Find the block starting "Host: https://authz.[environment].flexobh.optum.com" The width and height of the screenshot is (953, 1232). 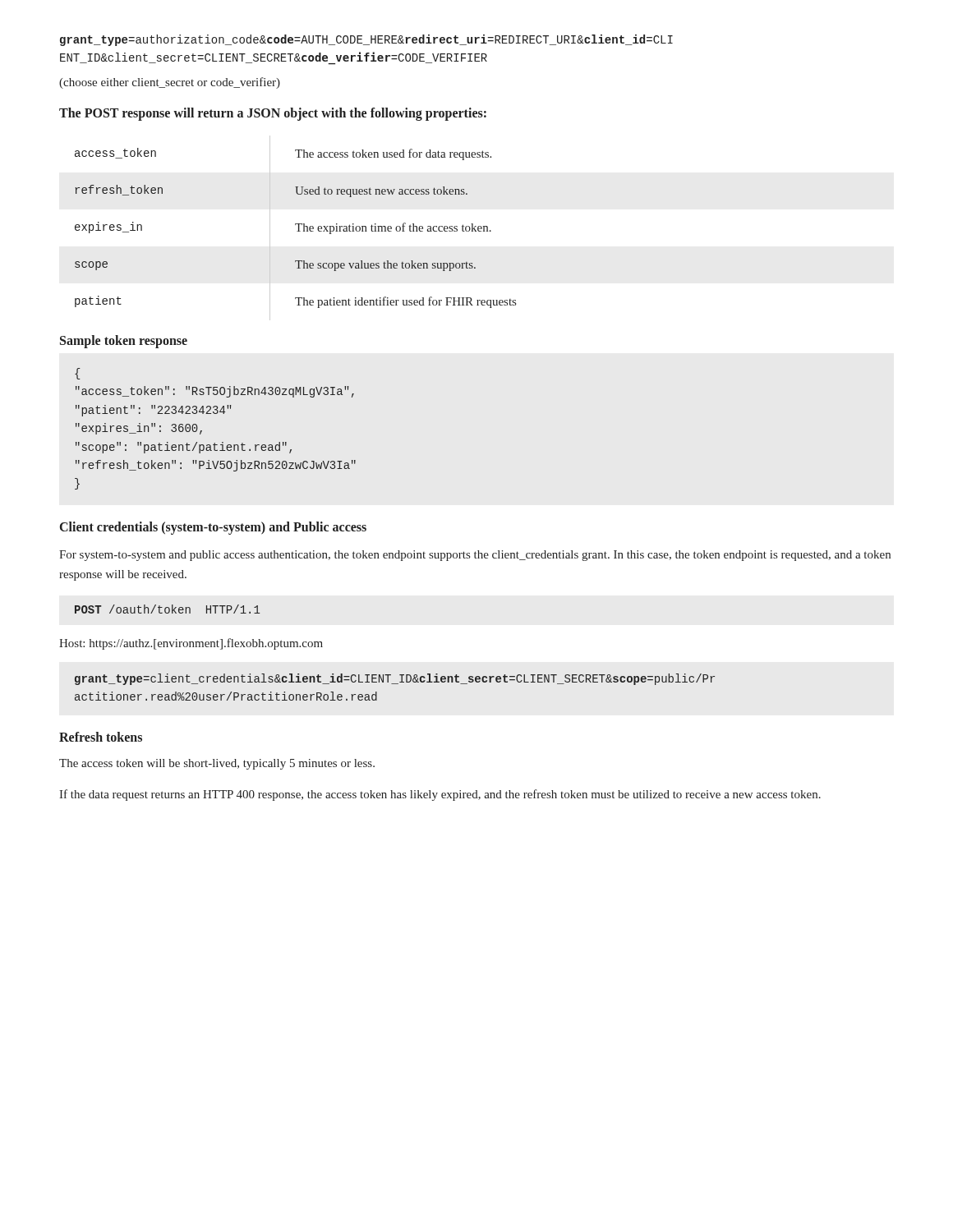coord(191,643)
